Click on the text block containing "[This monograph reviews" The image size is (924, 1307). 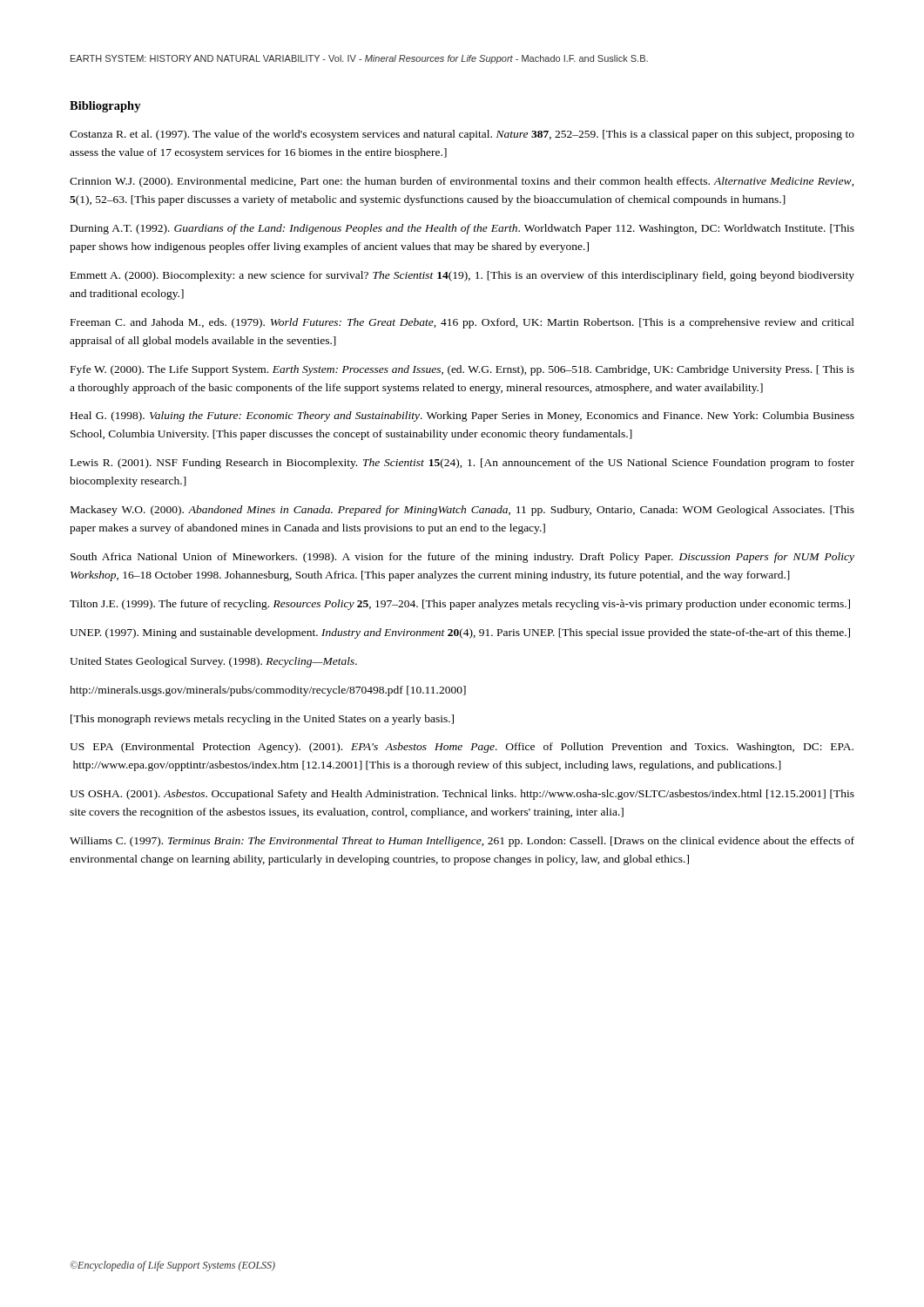pos(262,718)
